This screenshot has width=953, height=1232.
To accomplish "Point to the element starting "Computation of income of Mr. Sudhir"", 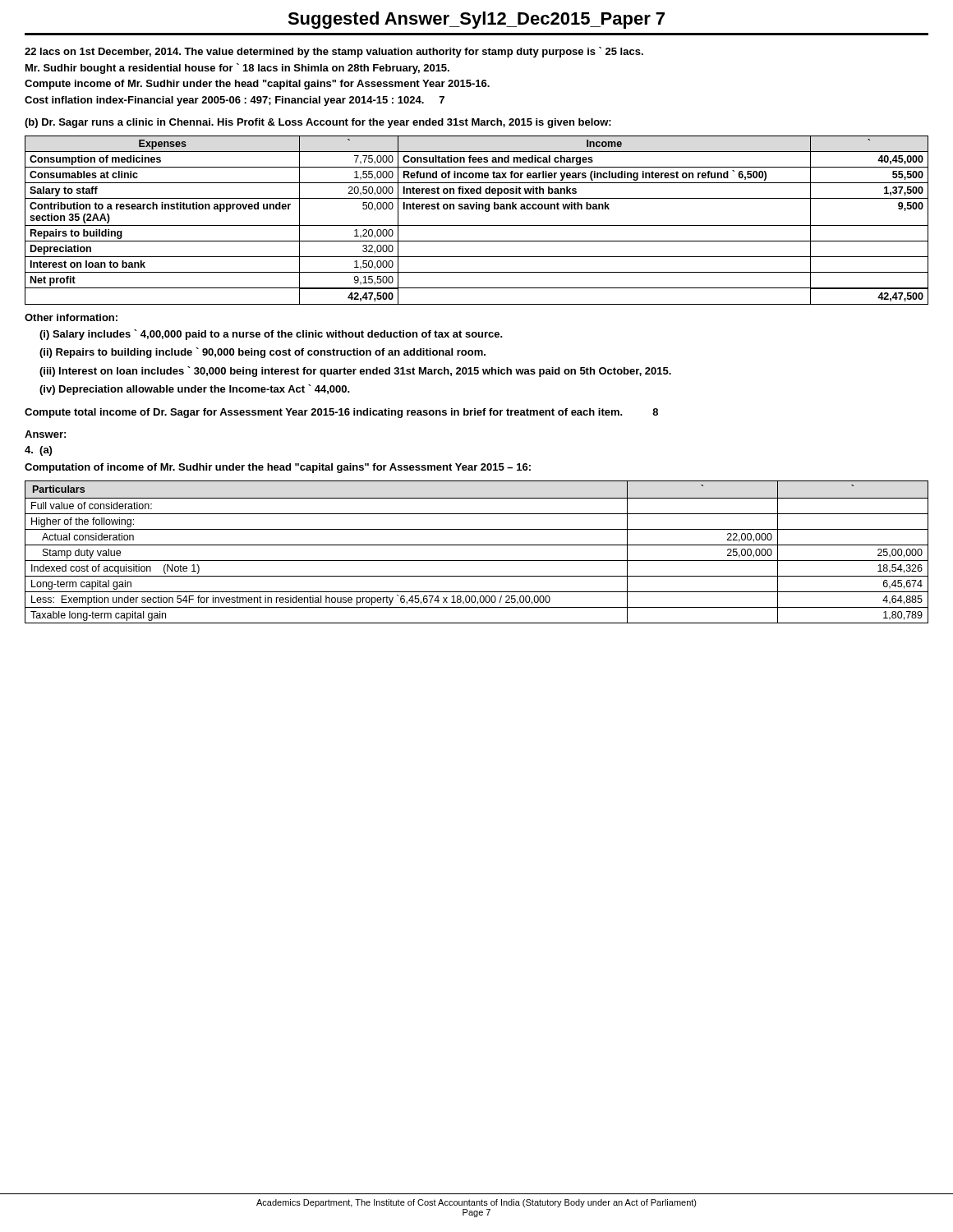I will point(278,467).
